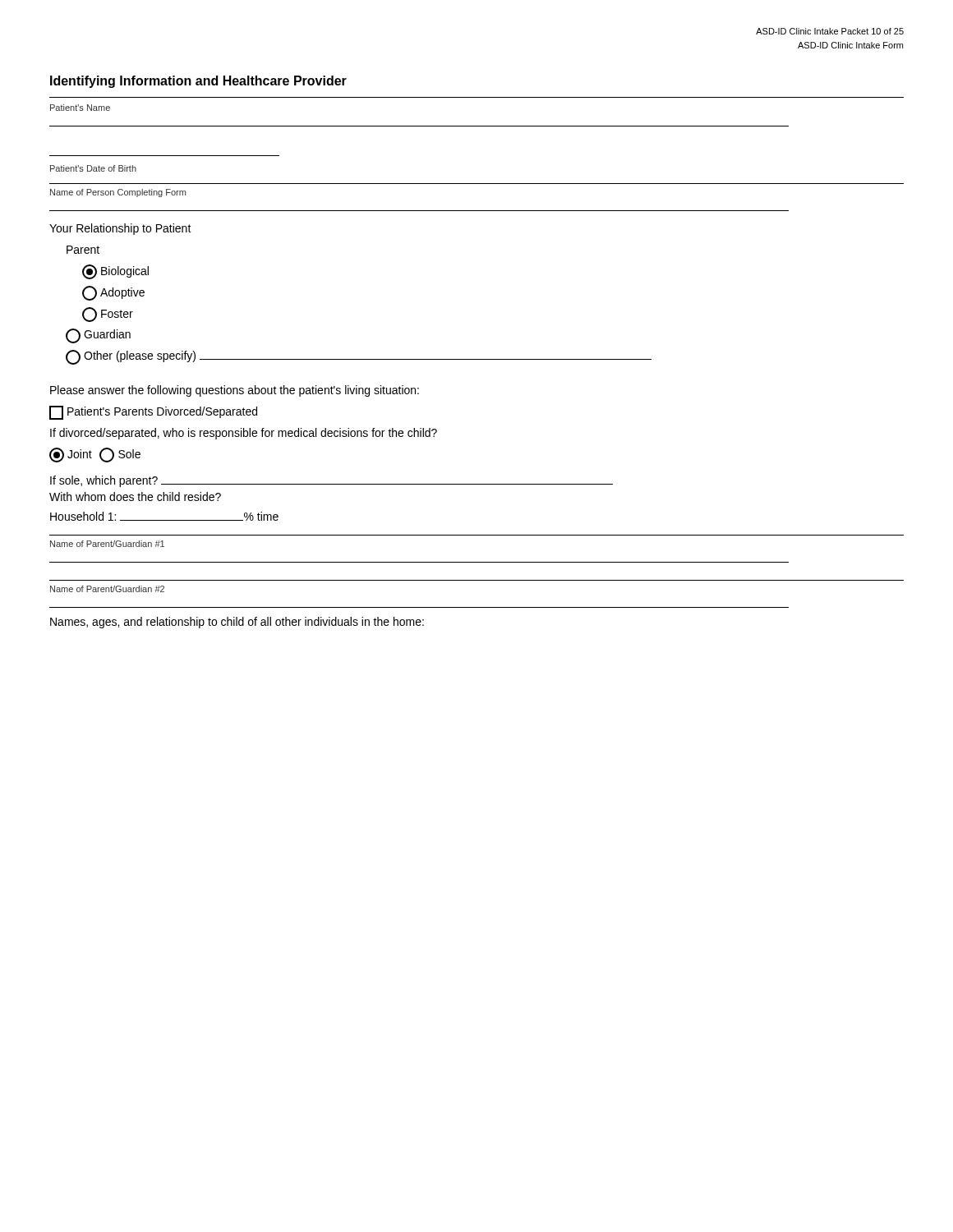
Task: Find the text block starting "If sole, which parent?"
Action: tap(331, 479)
